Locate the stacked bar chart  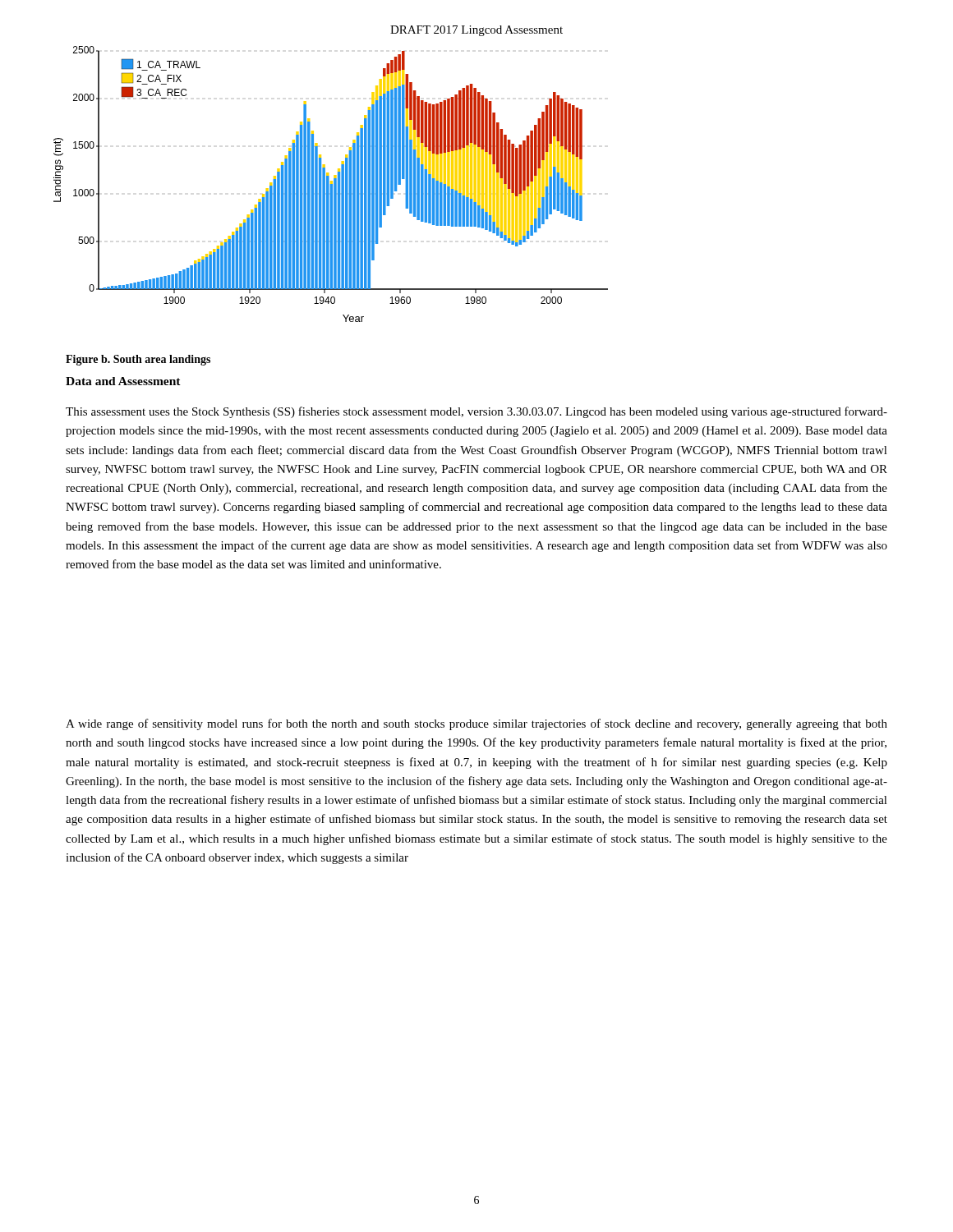pos(337,195)
